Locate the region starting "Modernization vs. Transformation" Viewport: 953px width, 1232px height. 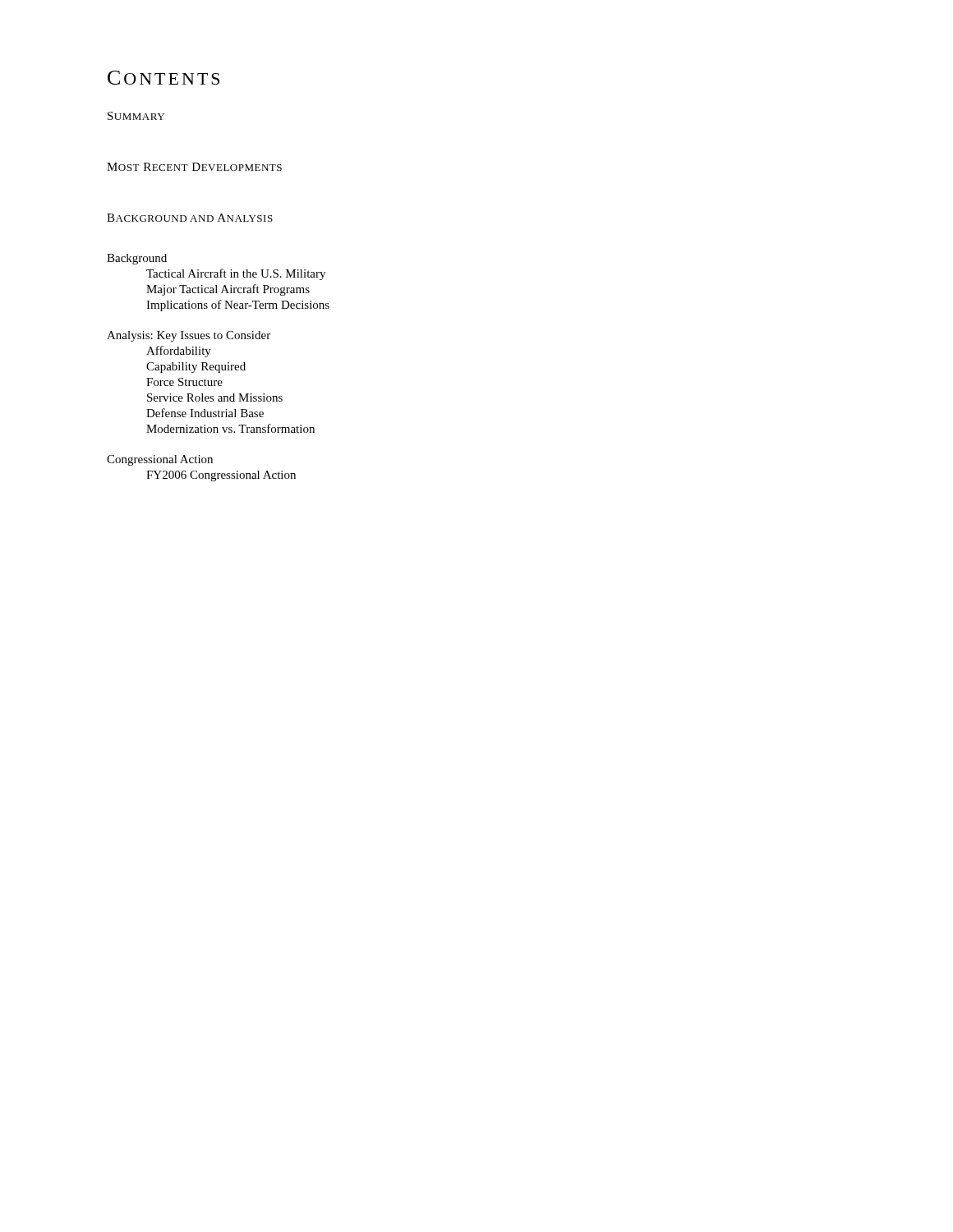pos(231,429)
